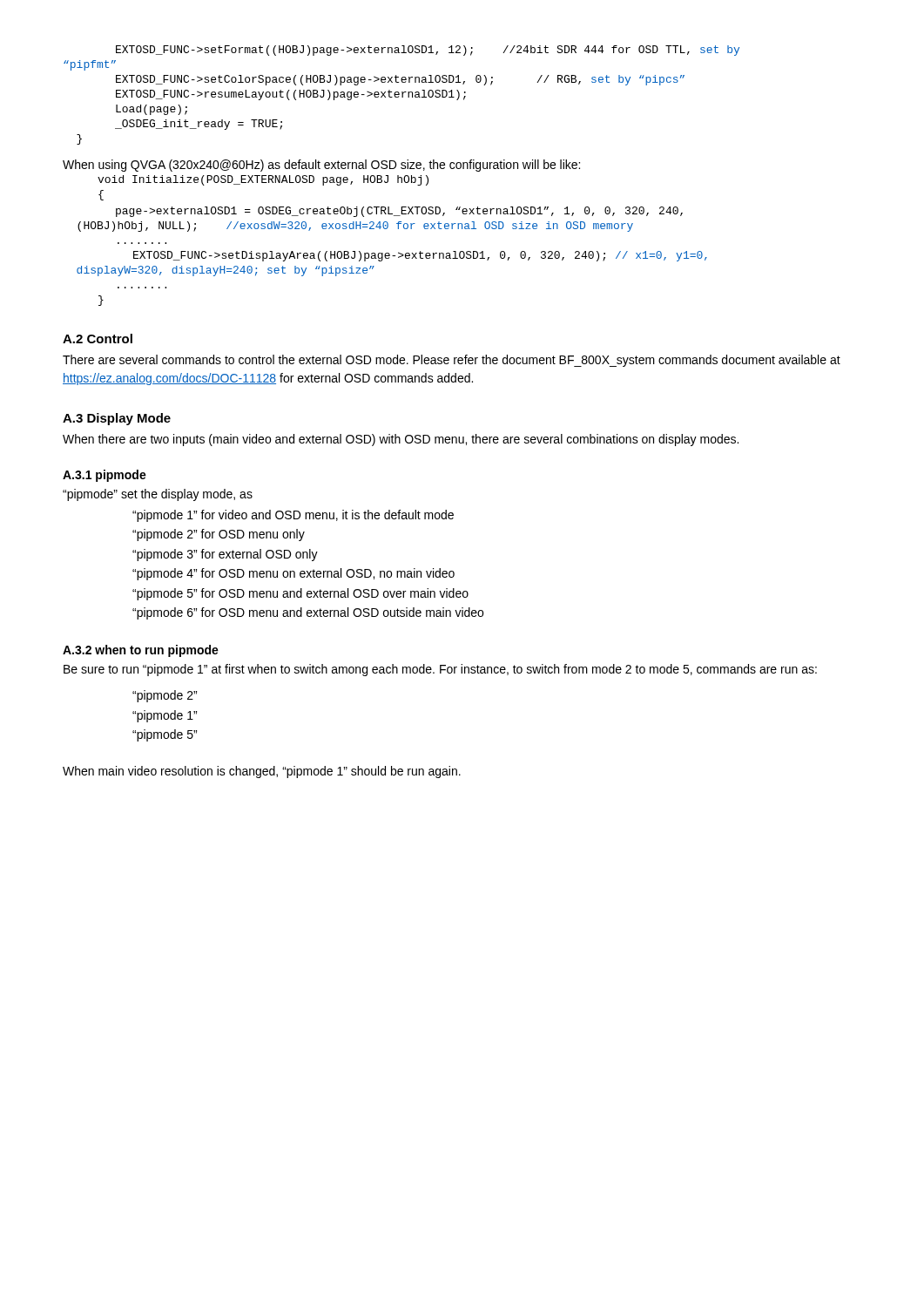Point to "“pipmode 5”"
Screen dimensions: 1307x924
(x=165, y=735)
